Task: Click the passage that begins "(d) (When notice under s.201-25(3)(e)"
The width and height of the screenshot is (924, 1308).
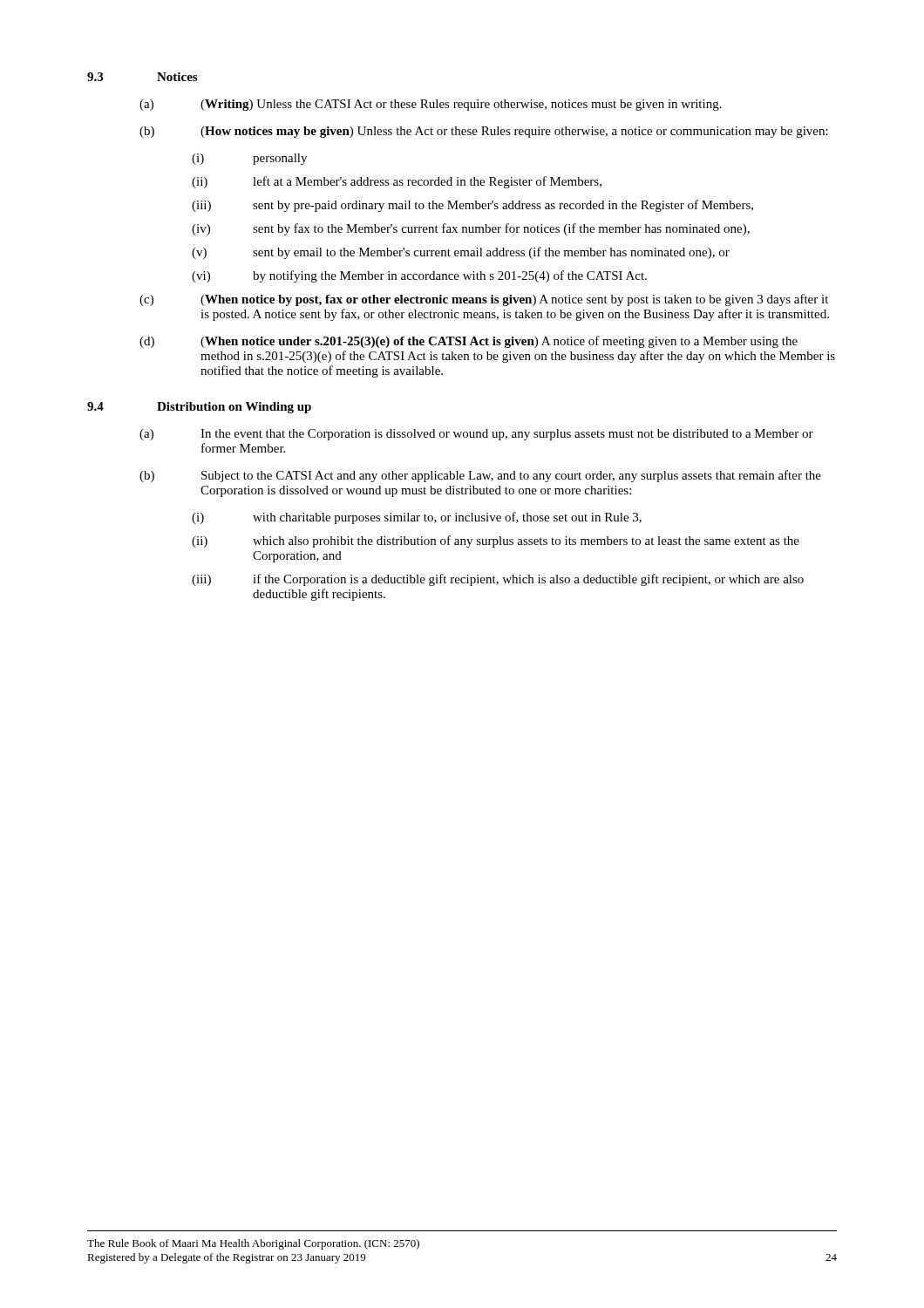Action: tap(462, 356)
